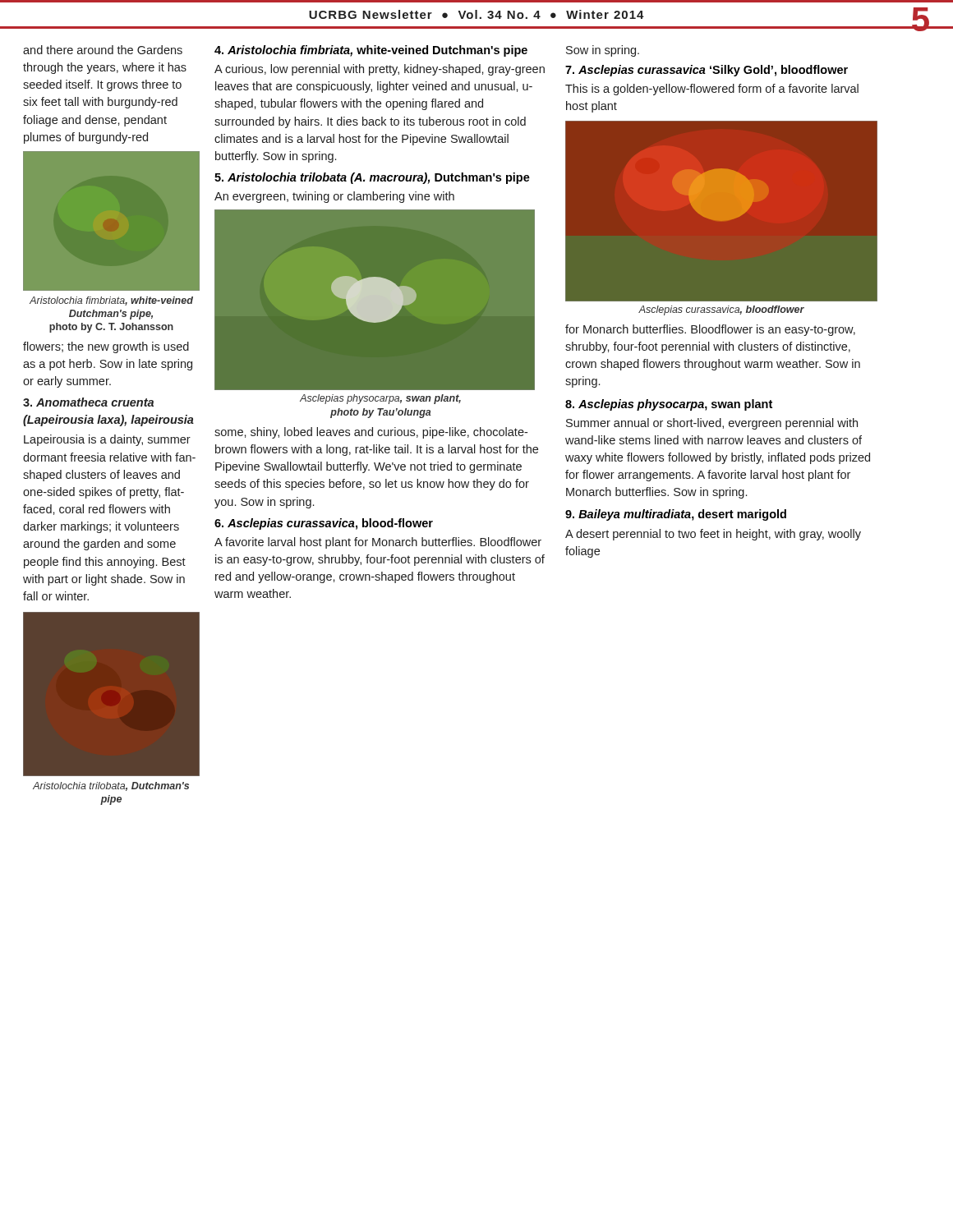Click on the section header that says "8. Asclepias physocarpa,"

[669, 404]
